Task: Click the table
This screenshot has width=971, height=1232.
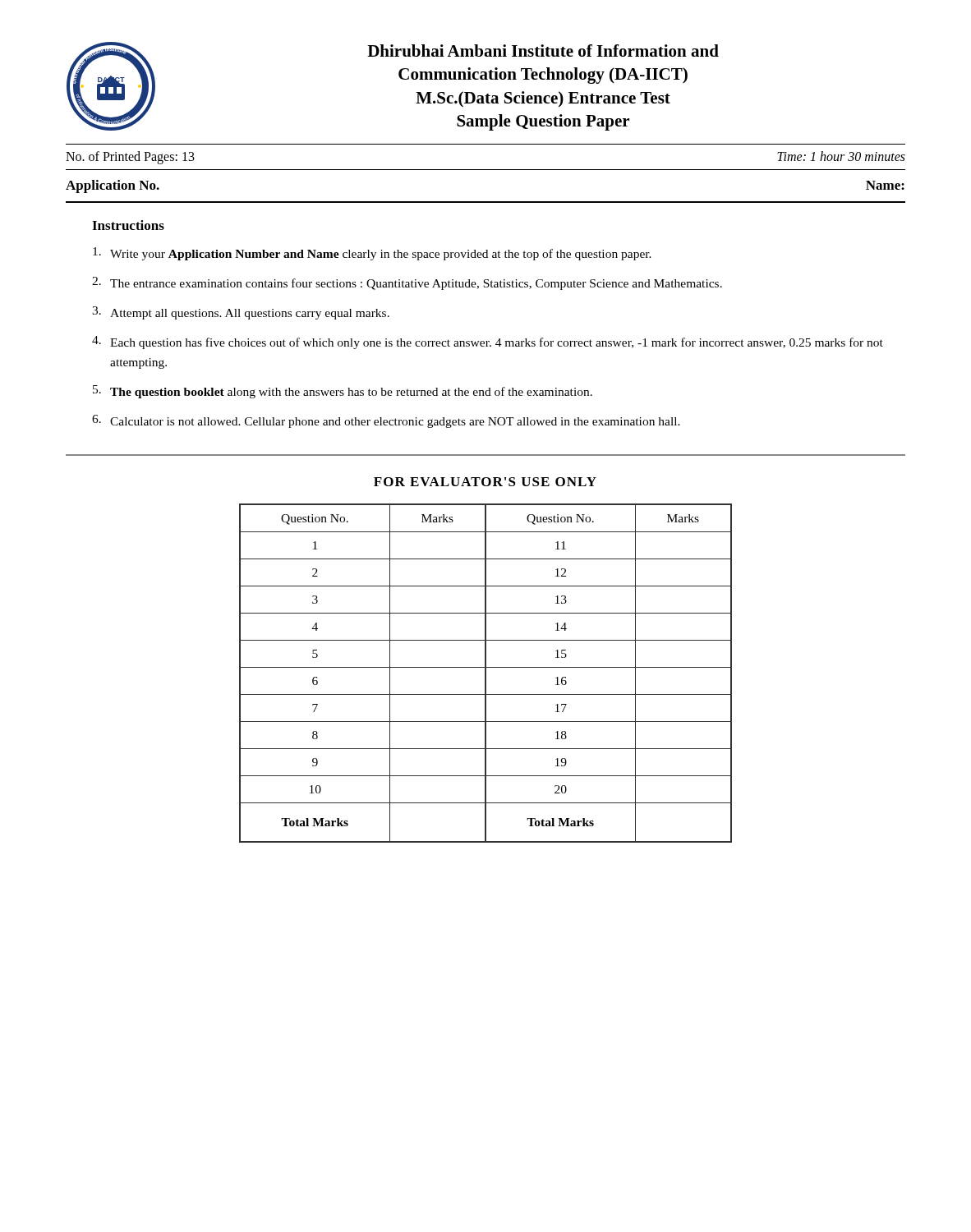Action: 486,673
